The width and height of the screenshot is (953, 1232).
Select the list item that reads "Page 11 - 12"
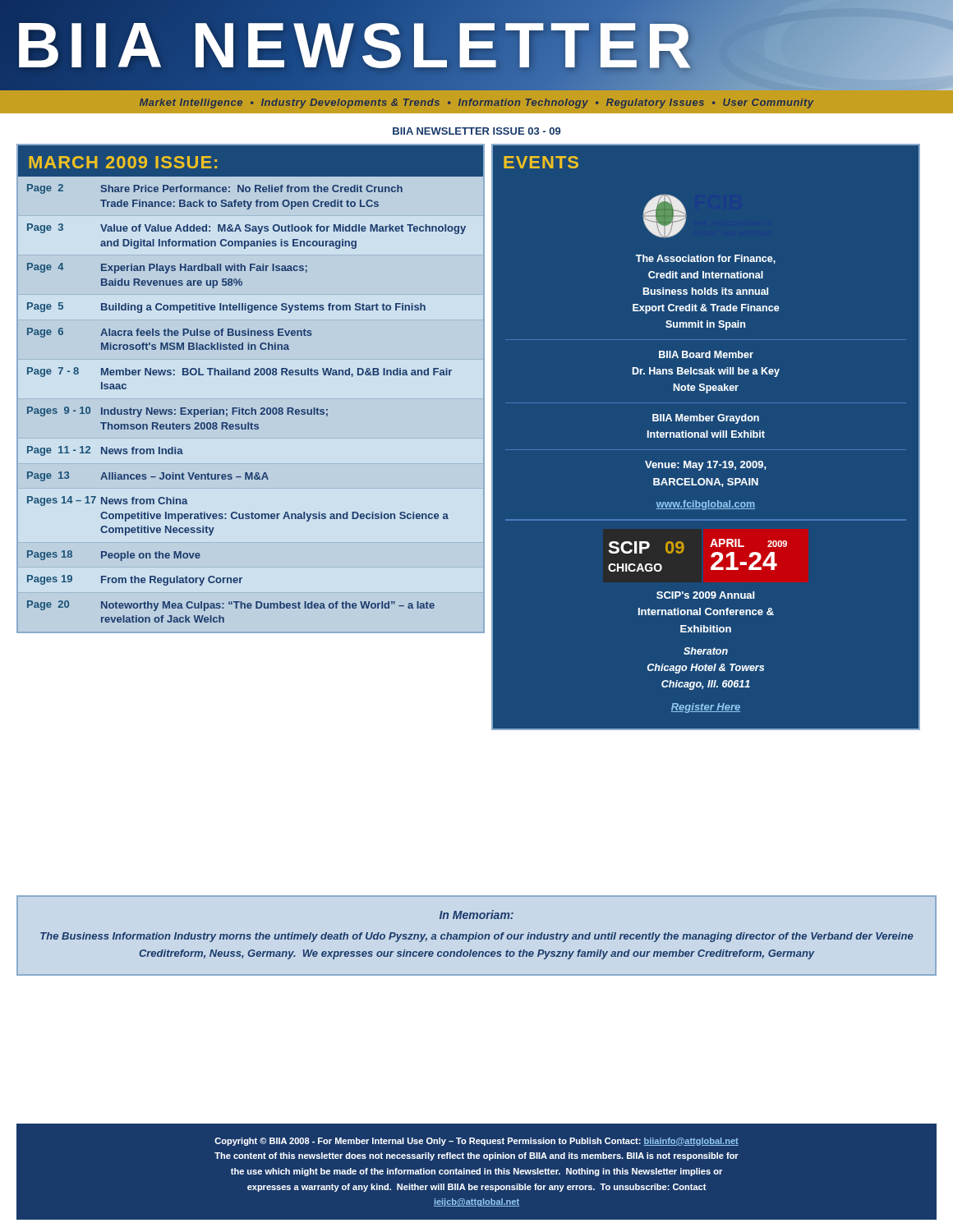tap(104, 451)
